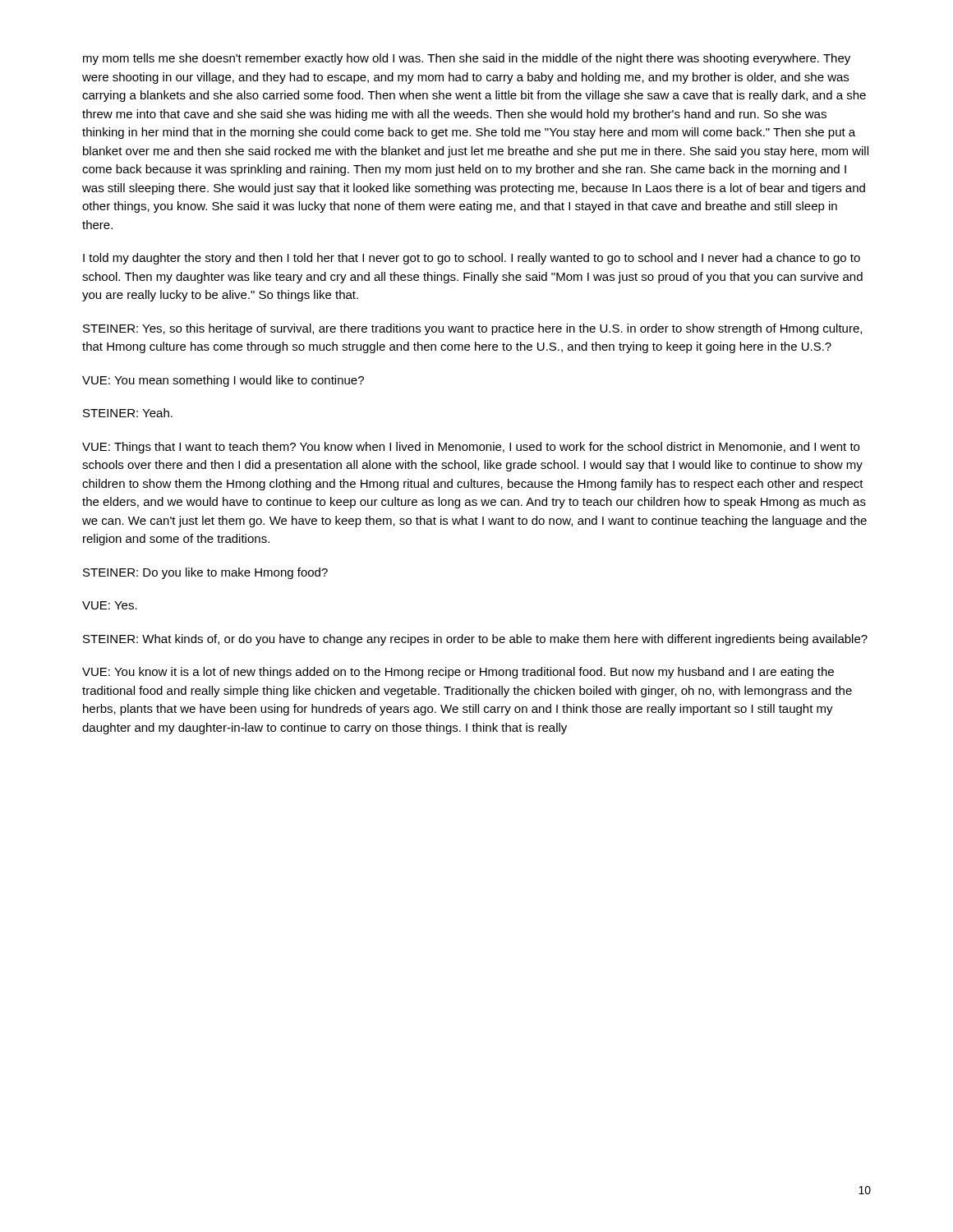This screenshot has height=1232, width=953.
Task: Where is the passage that starts "STEINER: Yes, so"?
Action: point(473,337)
